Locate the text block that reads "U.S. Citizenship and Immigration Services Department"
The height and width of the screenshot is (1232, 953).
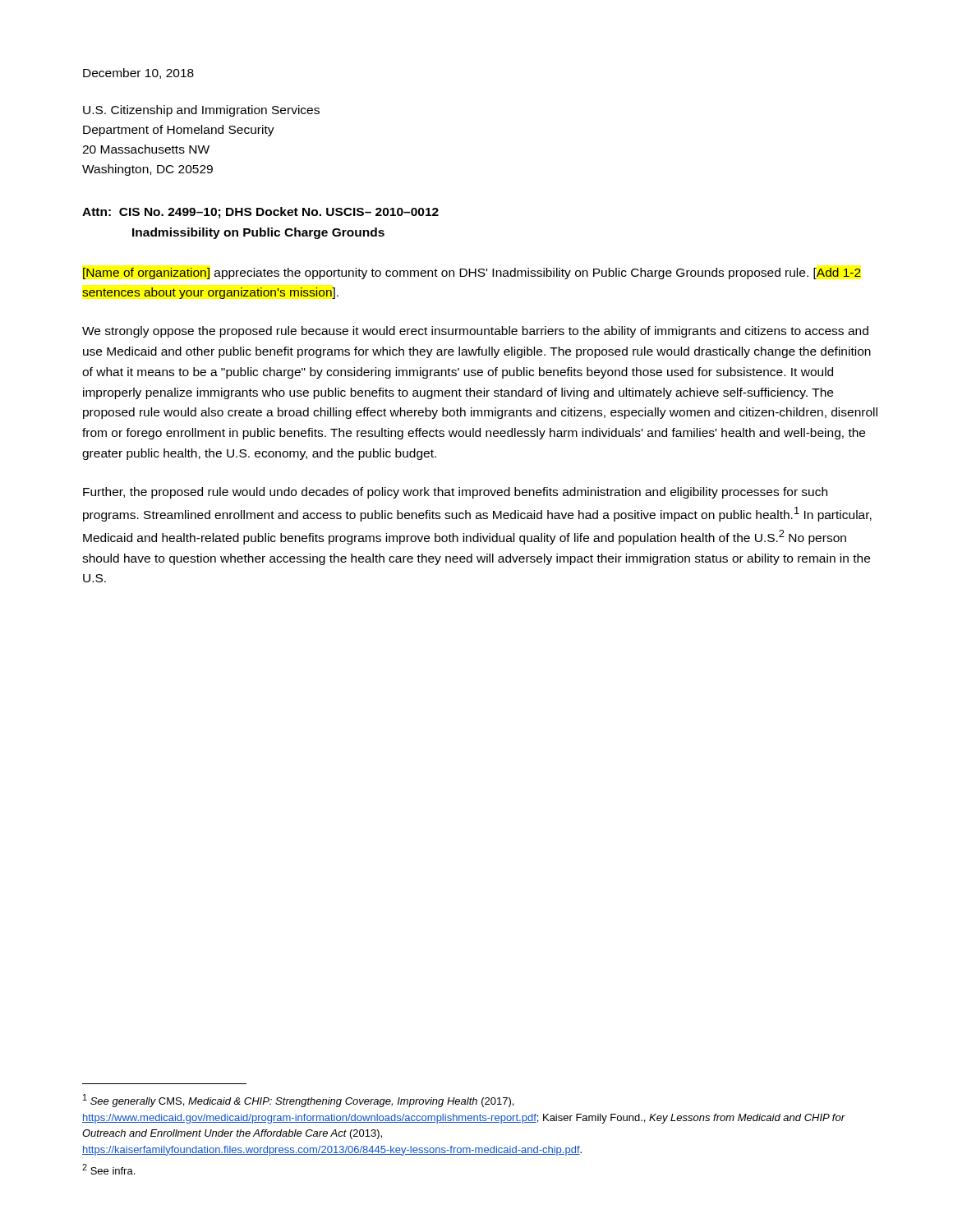click(201, 139)
